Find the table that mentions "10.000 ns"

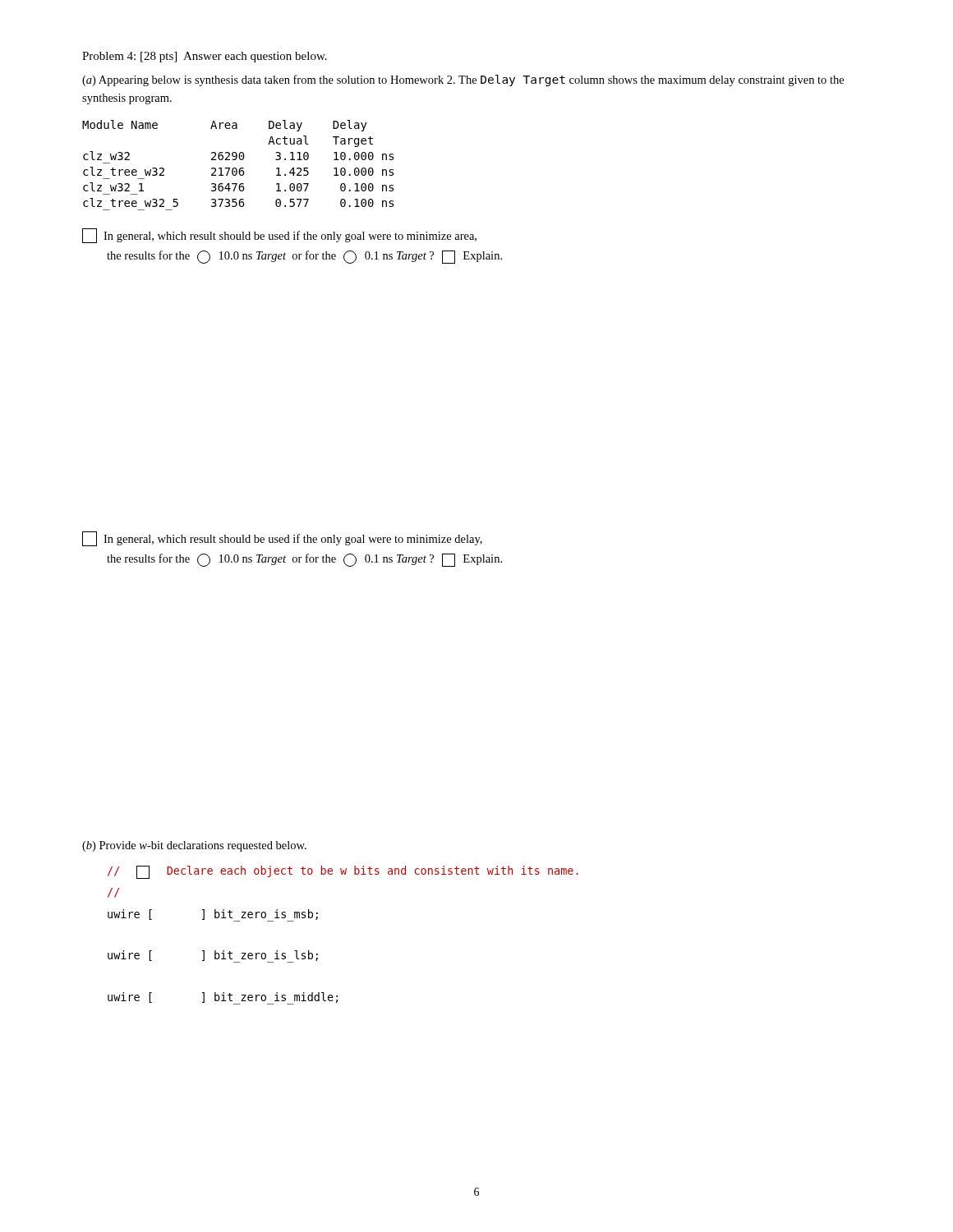[x=476, y=164]
